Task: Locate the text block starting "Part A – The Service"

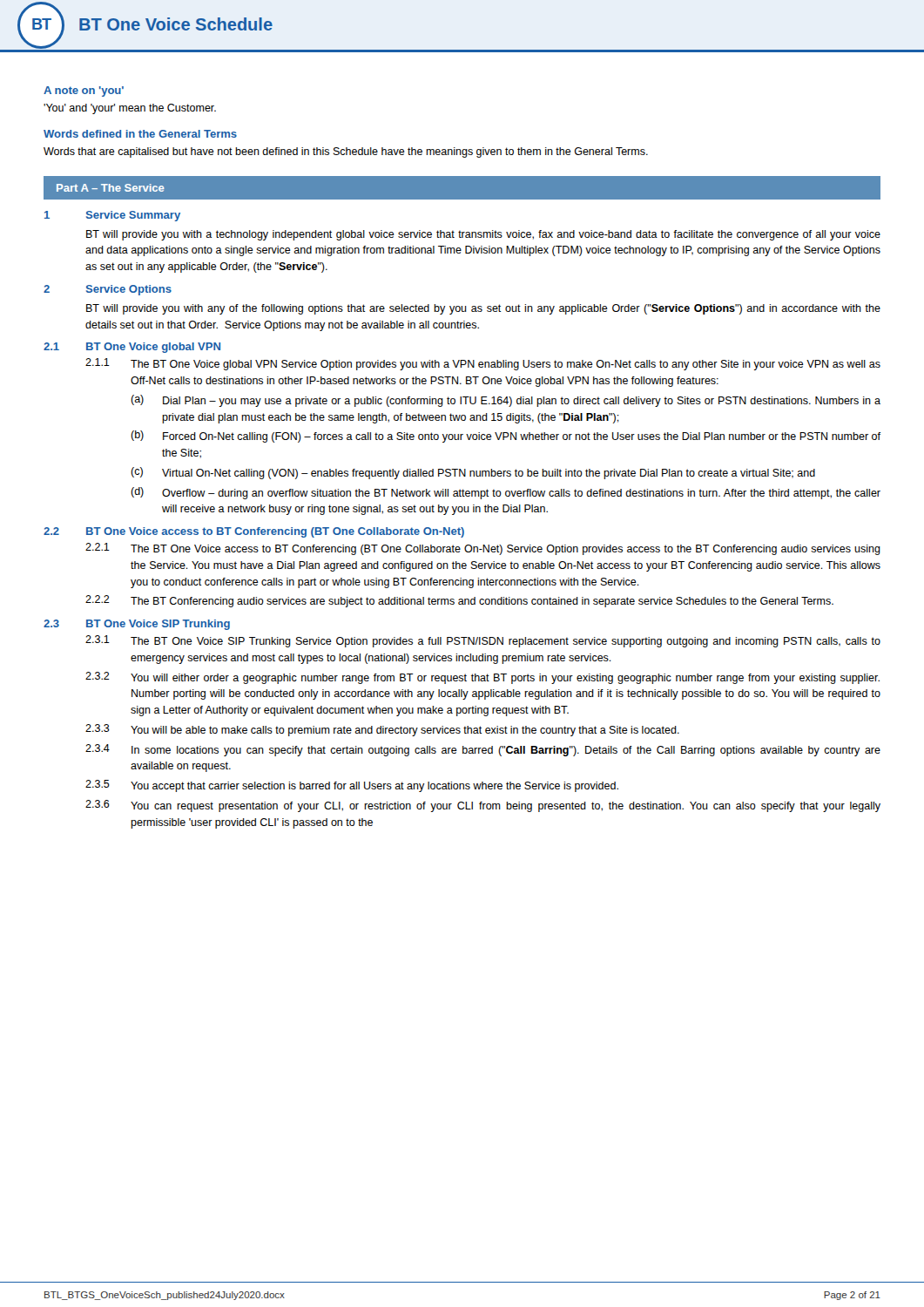Action: pos(110,187)
